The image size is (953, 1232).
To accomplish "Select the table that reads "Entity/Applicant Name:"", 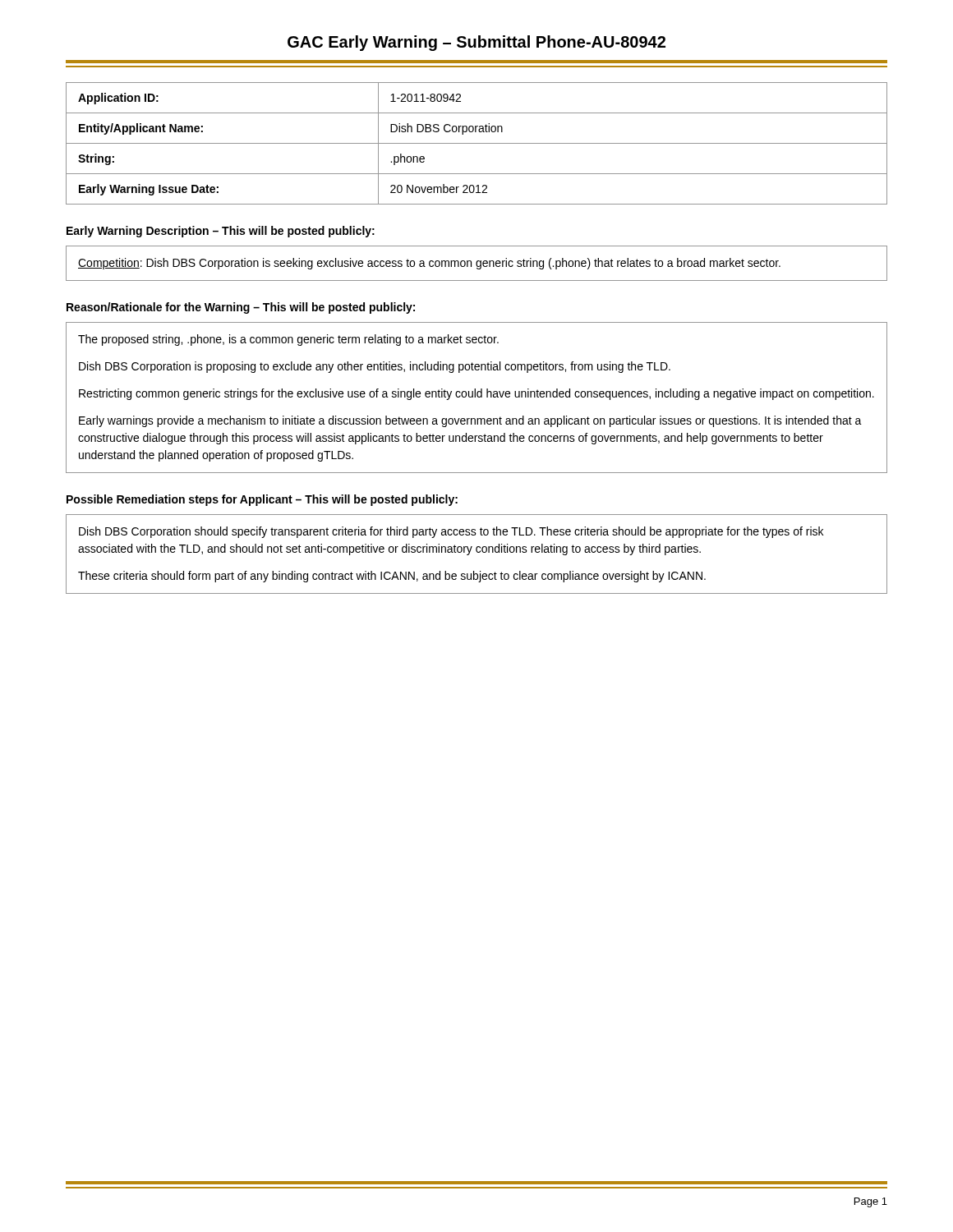I will 476,143.
